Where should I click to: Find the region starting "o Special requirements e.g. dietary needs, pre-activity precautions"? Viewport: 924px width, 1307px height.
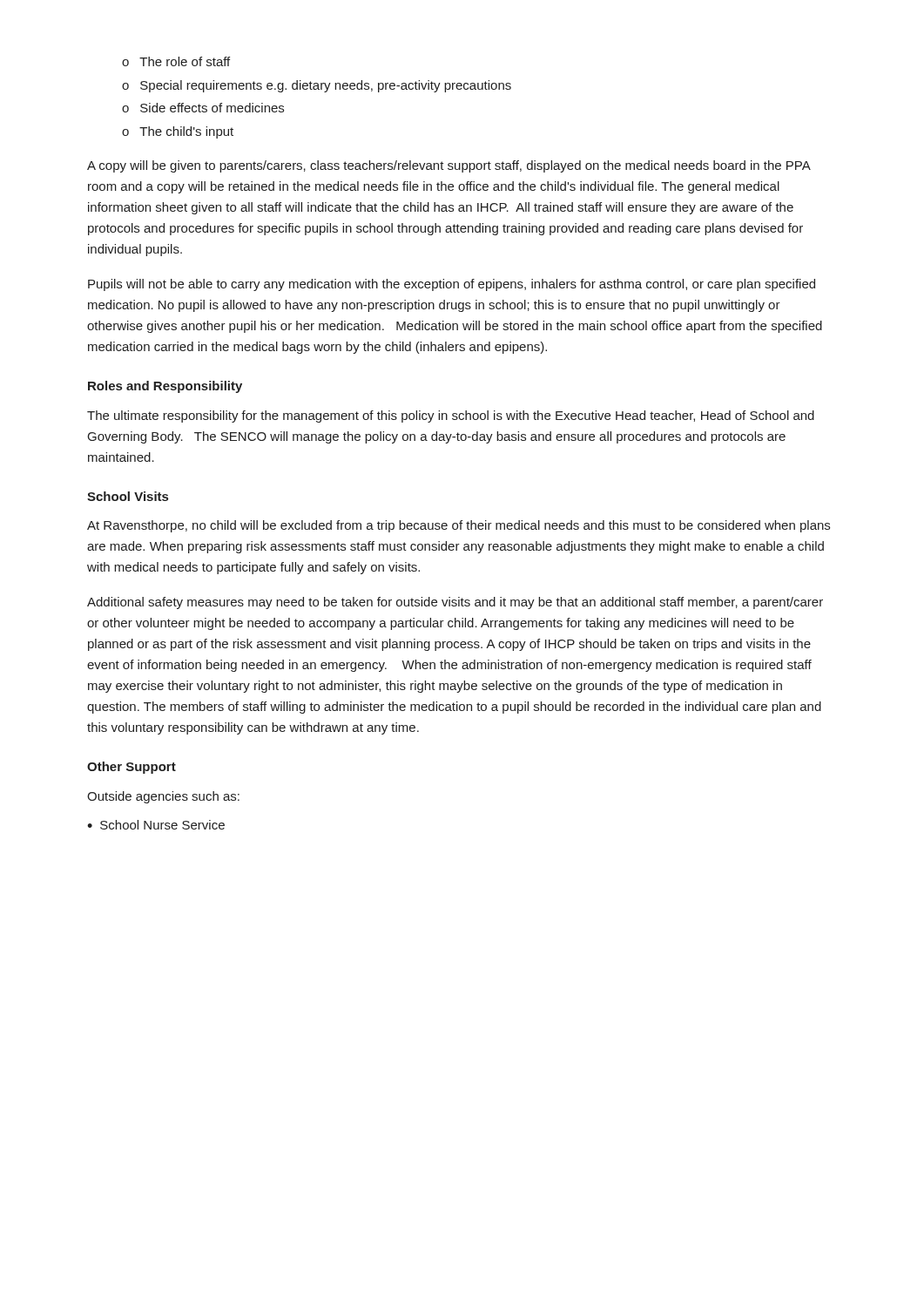point(317,85)
